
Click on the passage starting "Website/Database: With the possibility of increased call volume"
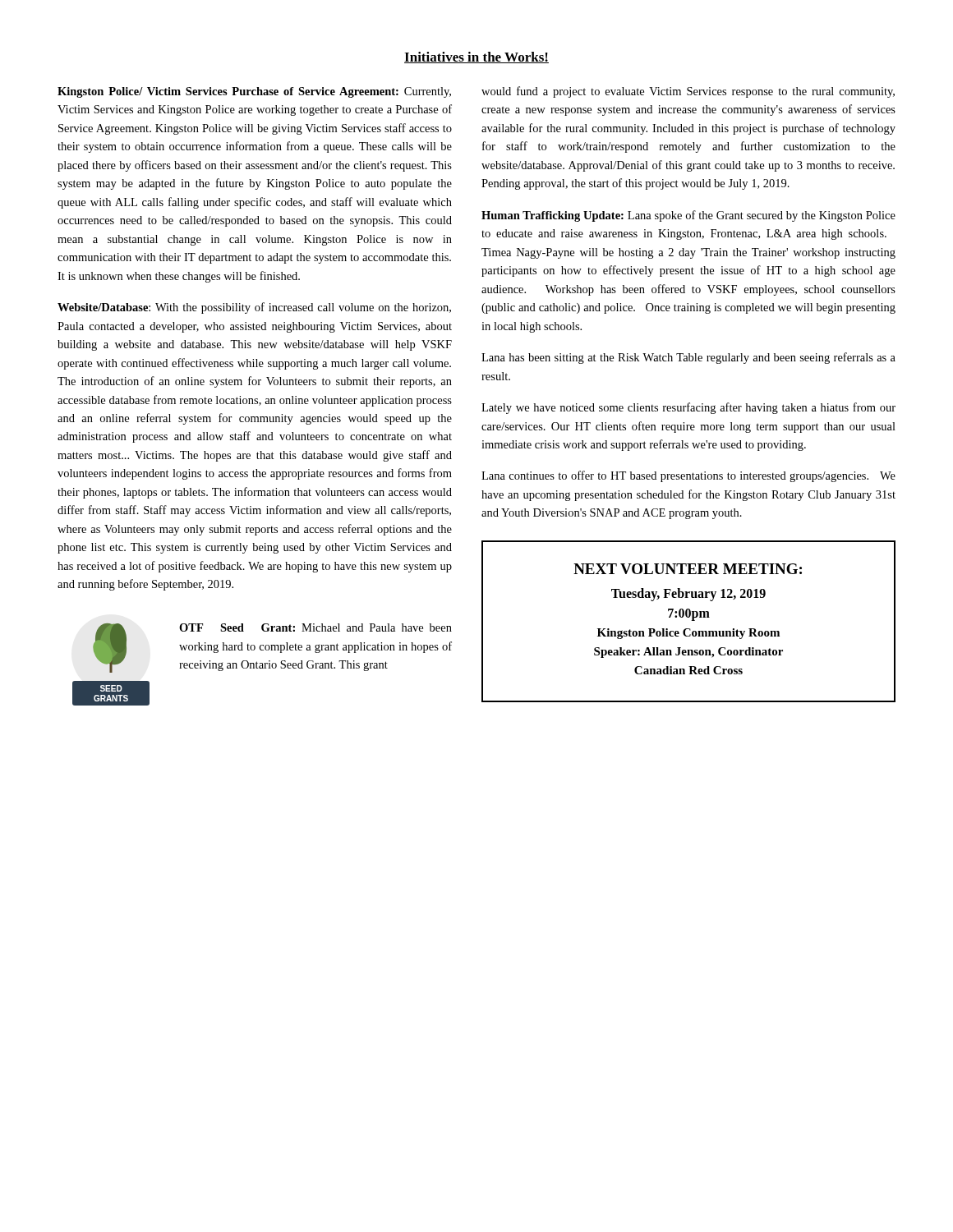(255, 446)
